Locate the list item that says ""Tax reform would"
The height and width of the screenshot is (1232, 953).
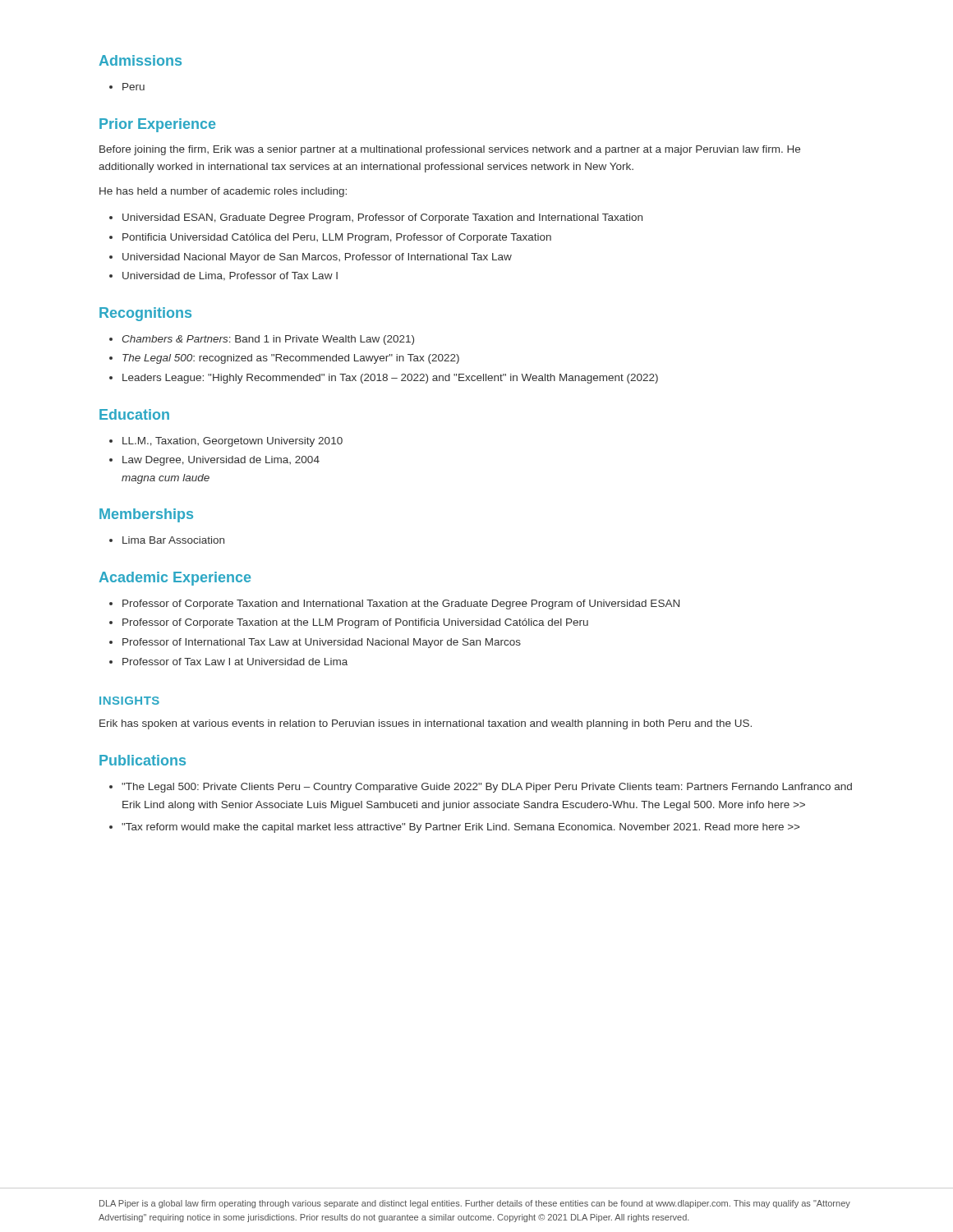pyautogui.click(x=476, y=827)
